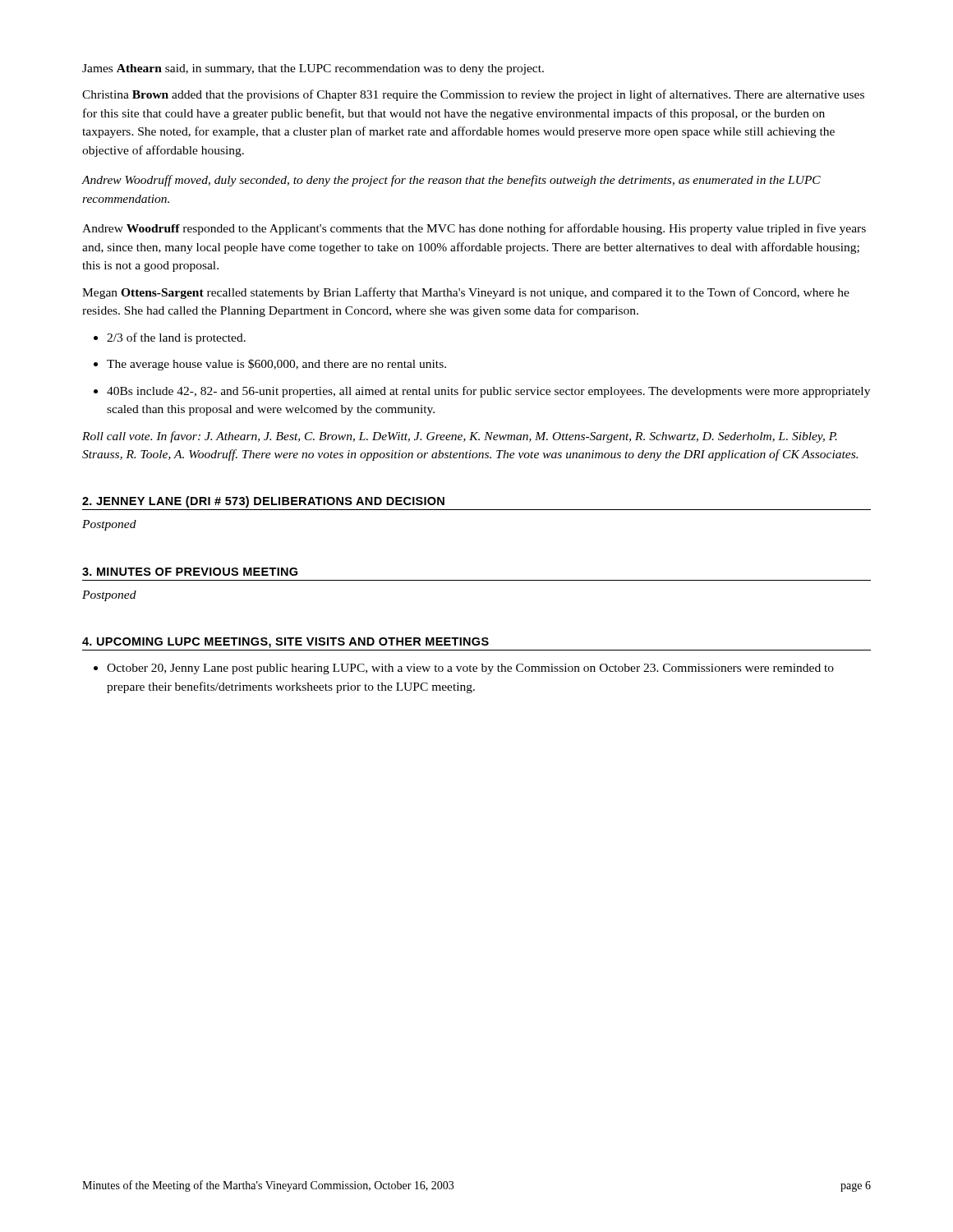Click on the text starting "3. MINUTES OF PREVIOUS MEETING"
This screenshot has height=1232, width=953.
click(476, 573)
